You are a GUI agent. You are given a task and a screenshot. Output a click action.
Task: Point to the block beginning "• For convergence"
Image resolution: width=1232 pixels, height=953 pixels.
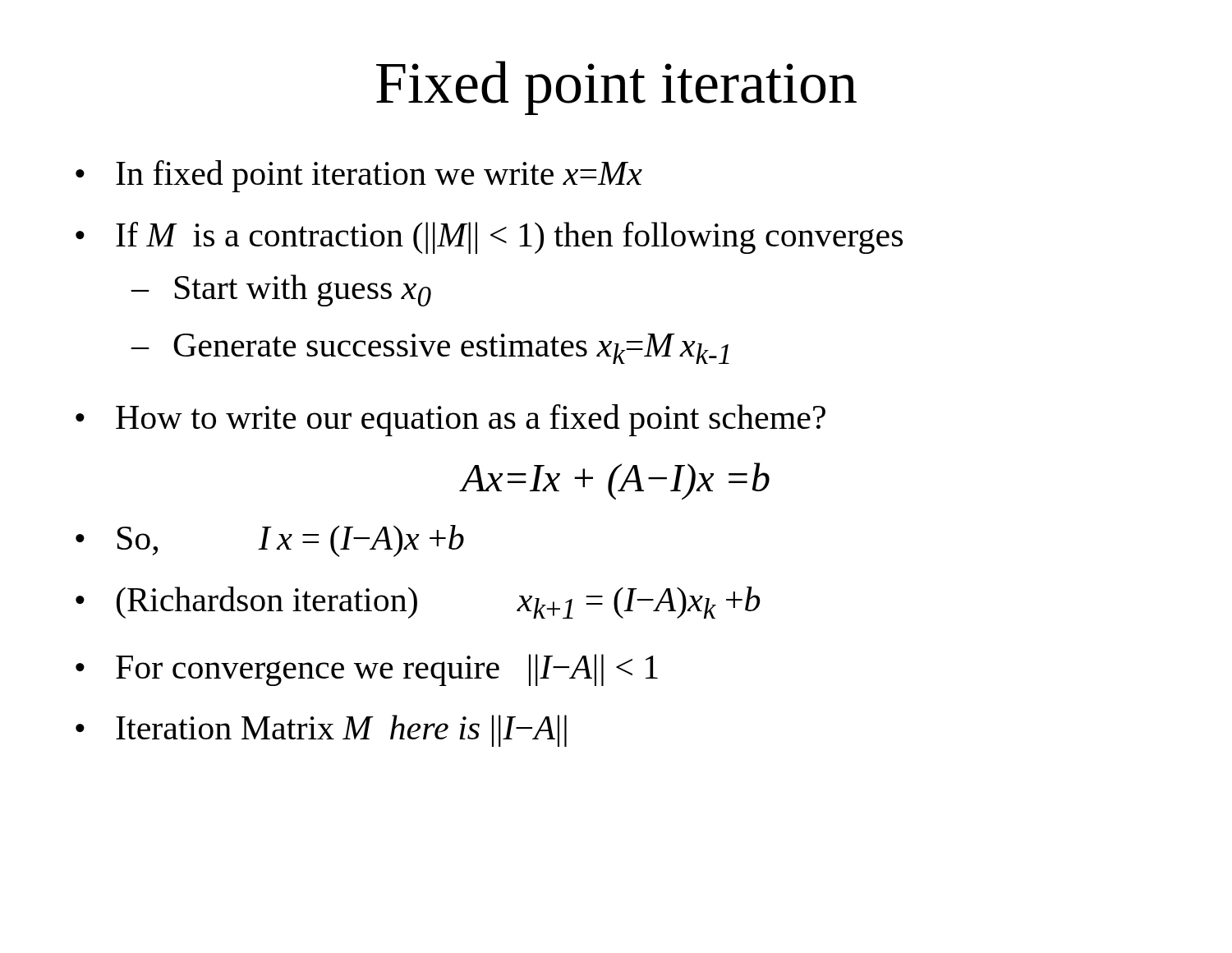point(616,667)
